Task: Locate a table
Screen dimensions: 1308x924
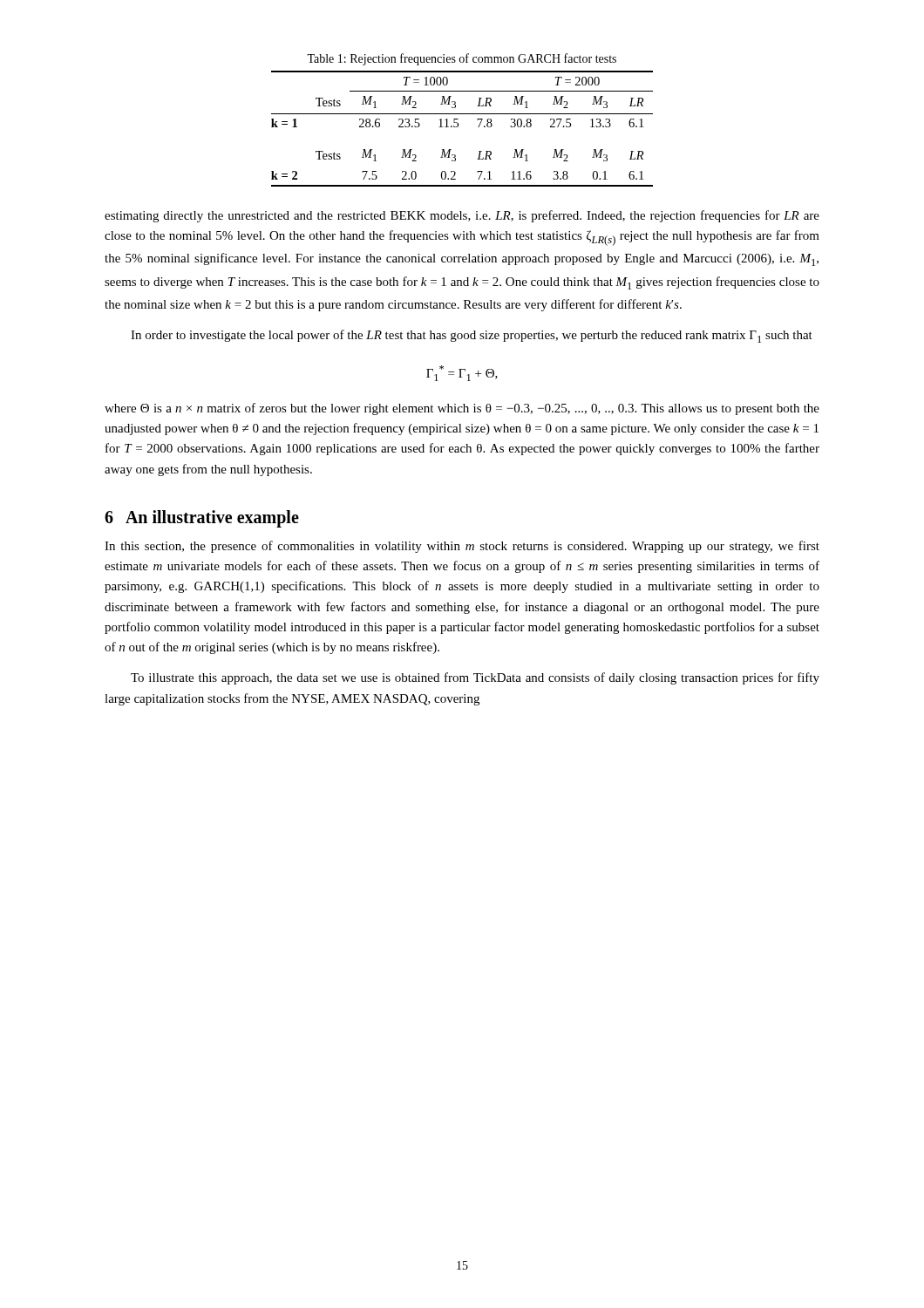Action: [x=462, y=129]
